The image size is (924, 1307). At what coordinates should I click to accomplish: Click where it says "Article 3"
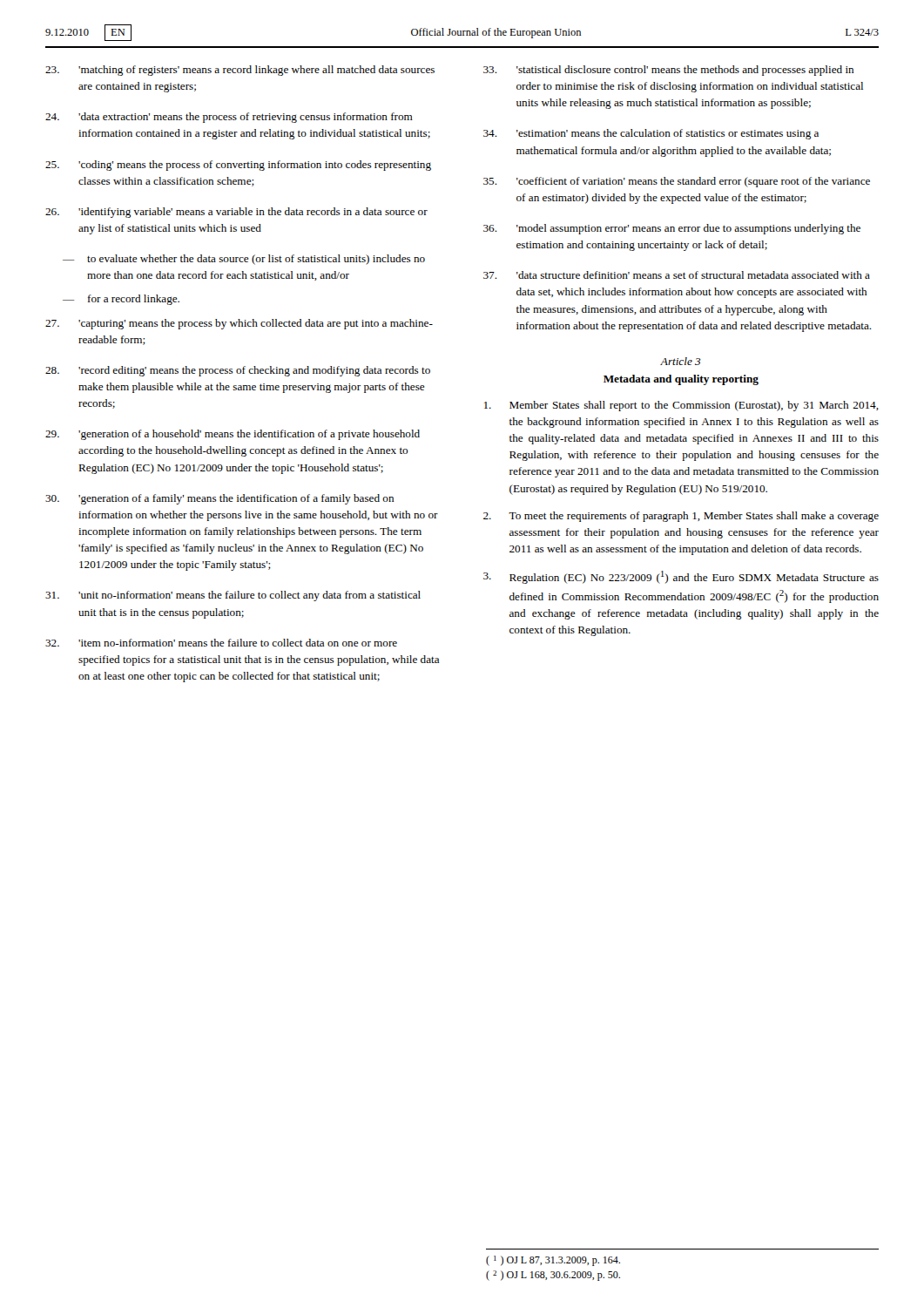point(681,361)
